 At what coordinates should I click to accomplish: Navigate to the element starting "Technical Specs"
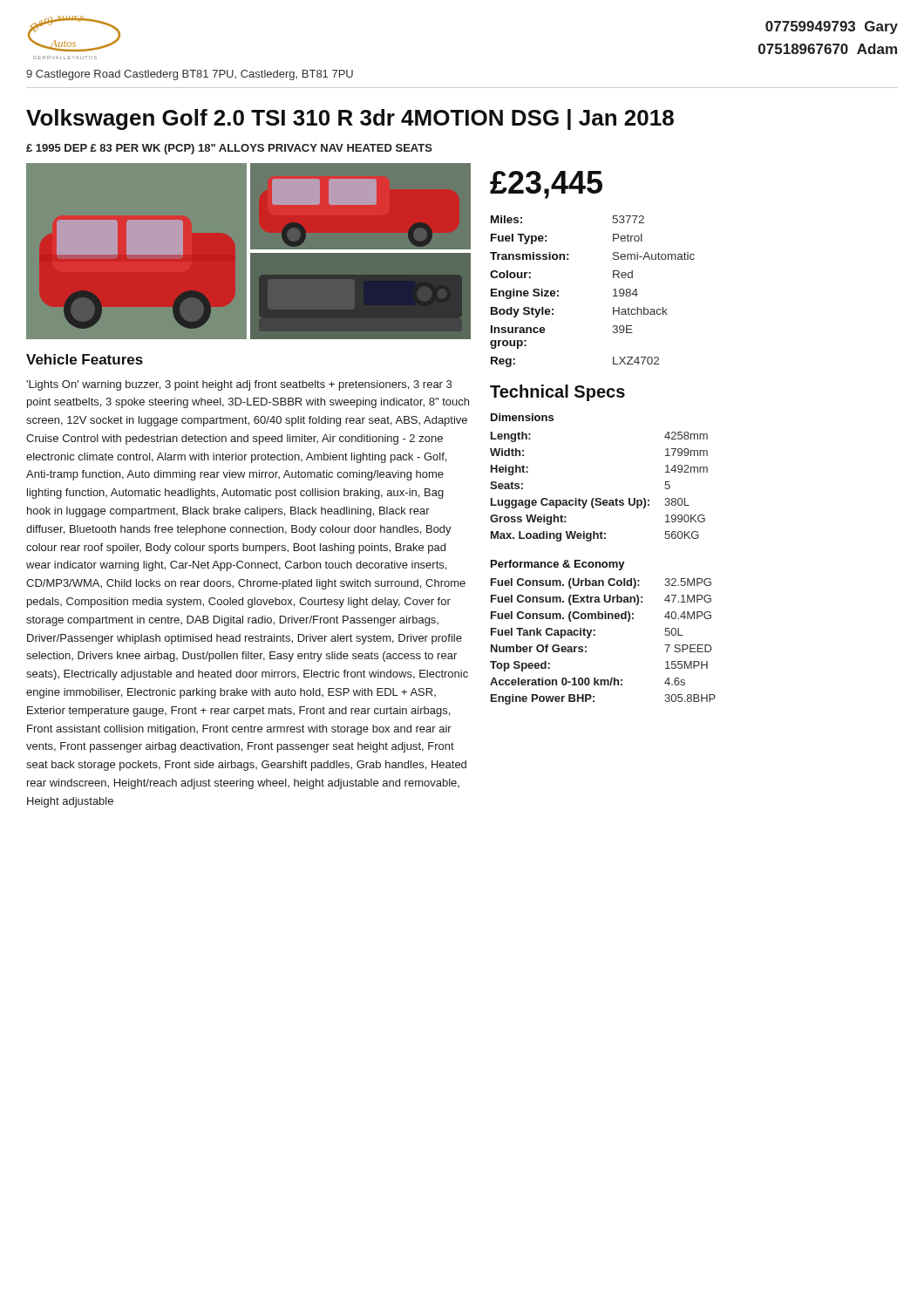(x=558, y=391)
